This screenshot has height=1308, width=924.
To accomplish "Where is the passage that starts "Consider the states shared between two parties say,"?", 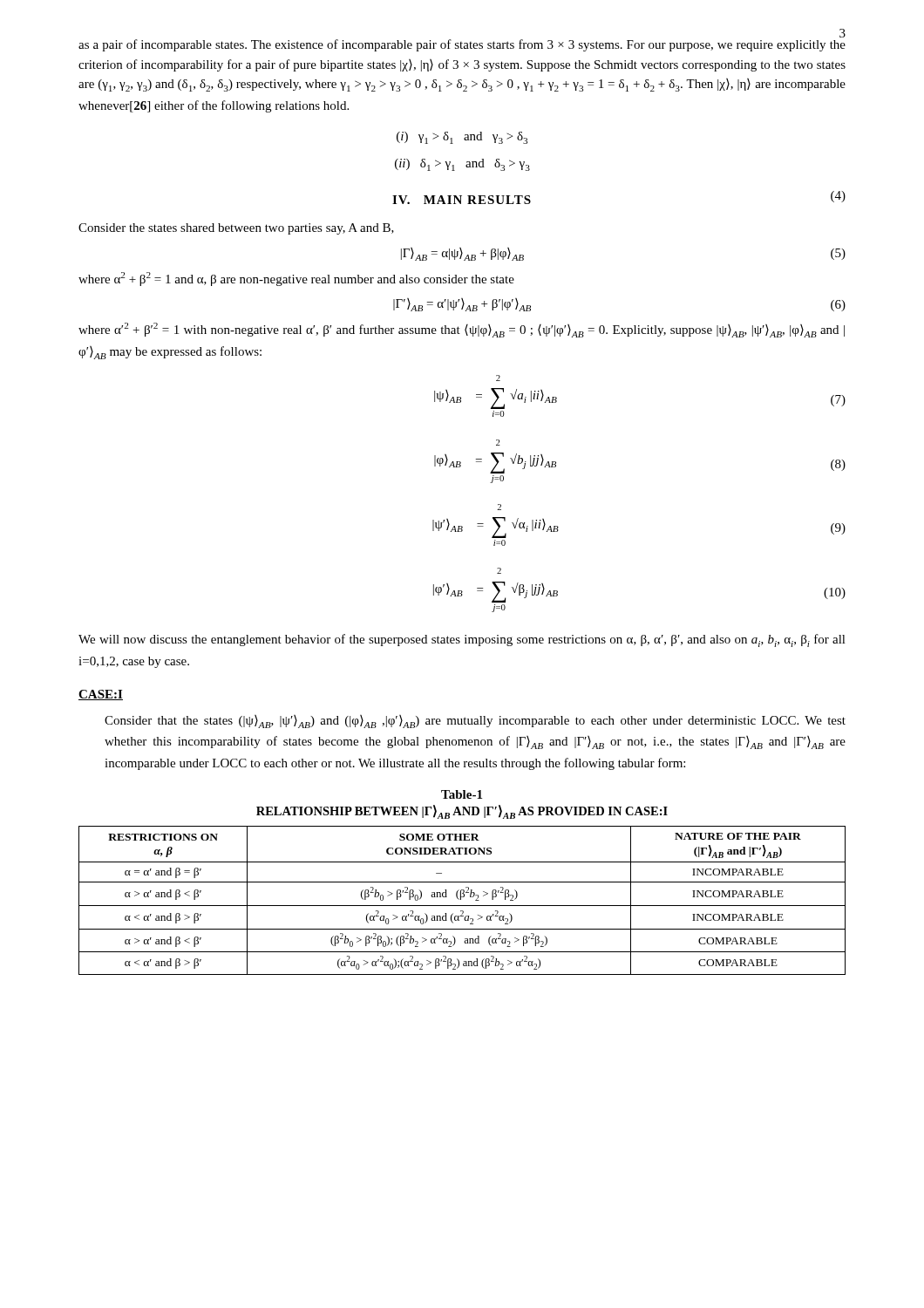I will click(x=236, y=229).
